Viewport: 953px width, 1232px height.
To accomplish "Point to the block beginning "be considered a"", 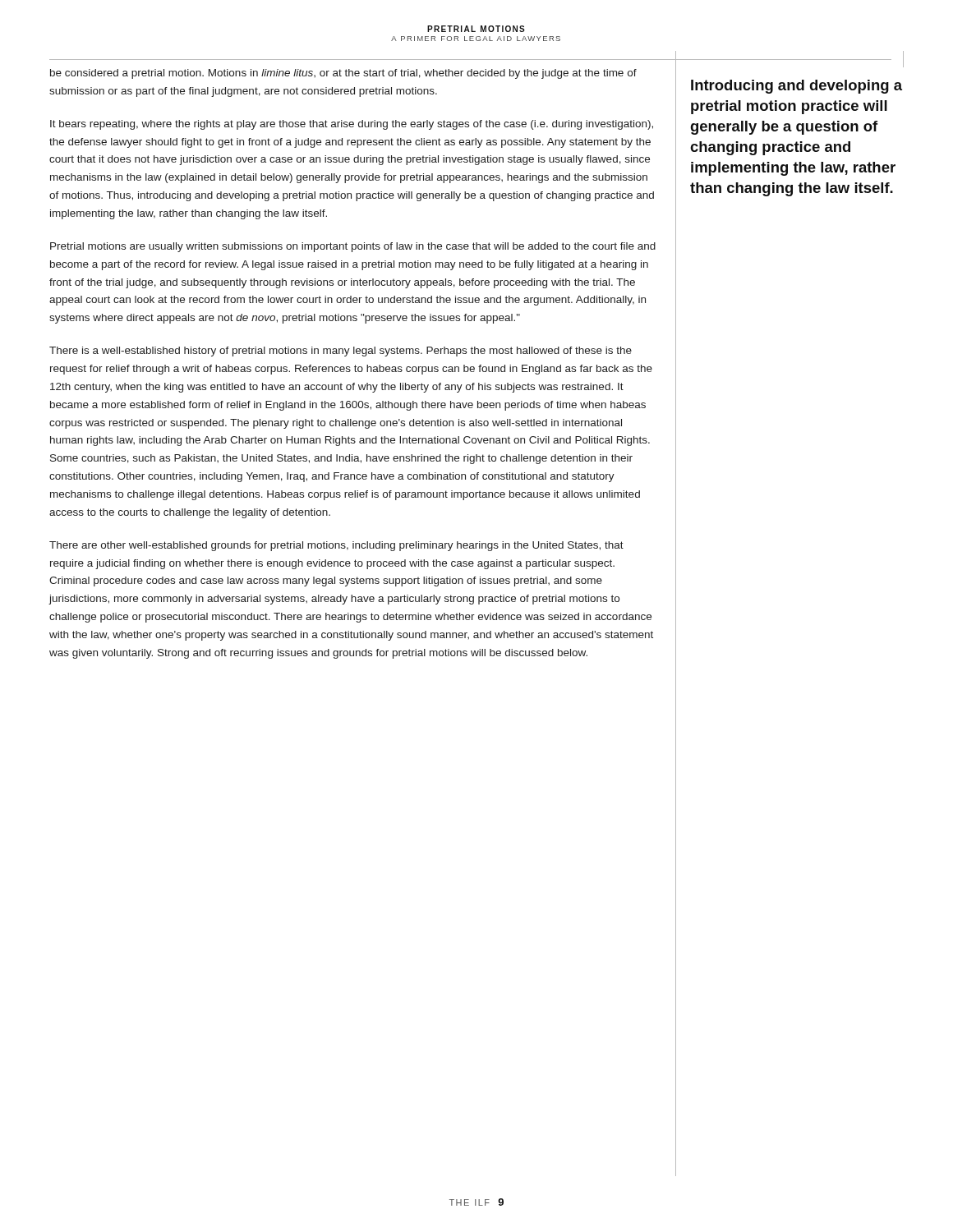I will click(x=353, y=82).
